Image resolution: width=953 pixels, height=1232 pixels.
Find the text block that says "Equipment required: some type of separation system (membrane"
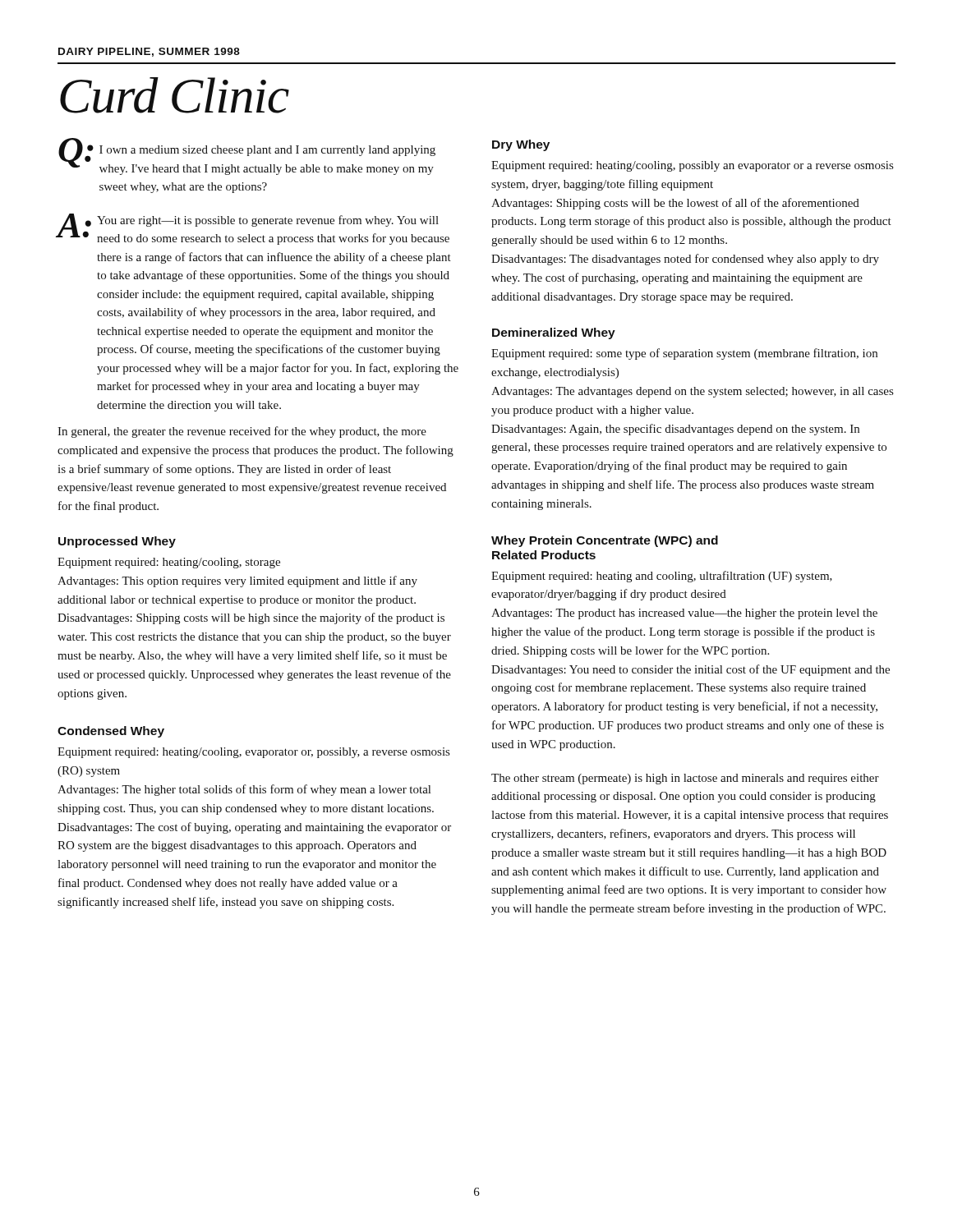692,428
